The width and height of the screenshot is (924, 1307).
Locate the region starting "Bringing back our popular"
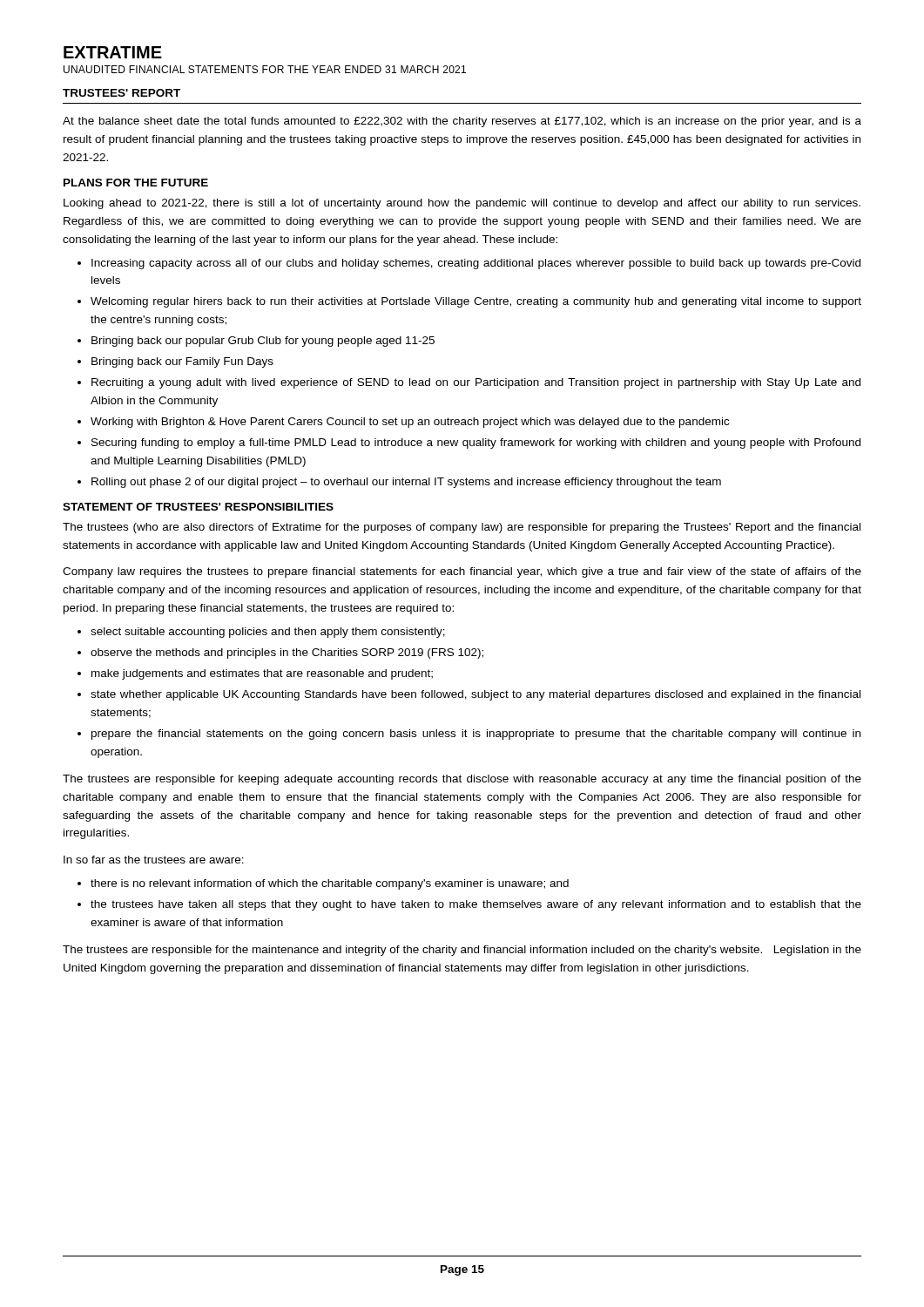pyautogui.click(x=263, y=340)
